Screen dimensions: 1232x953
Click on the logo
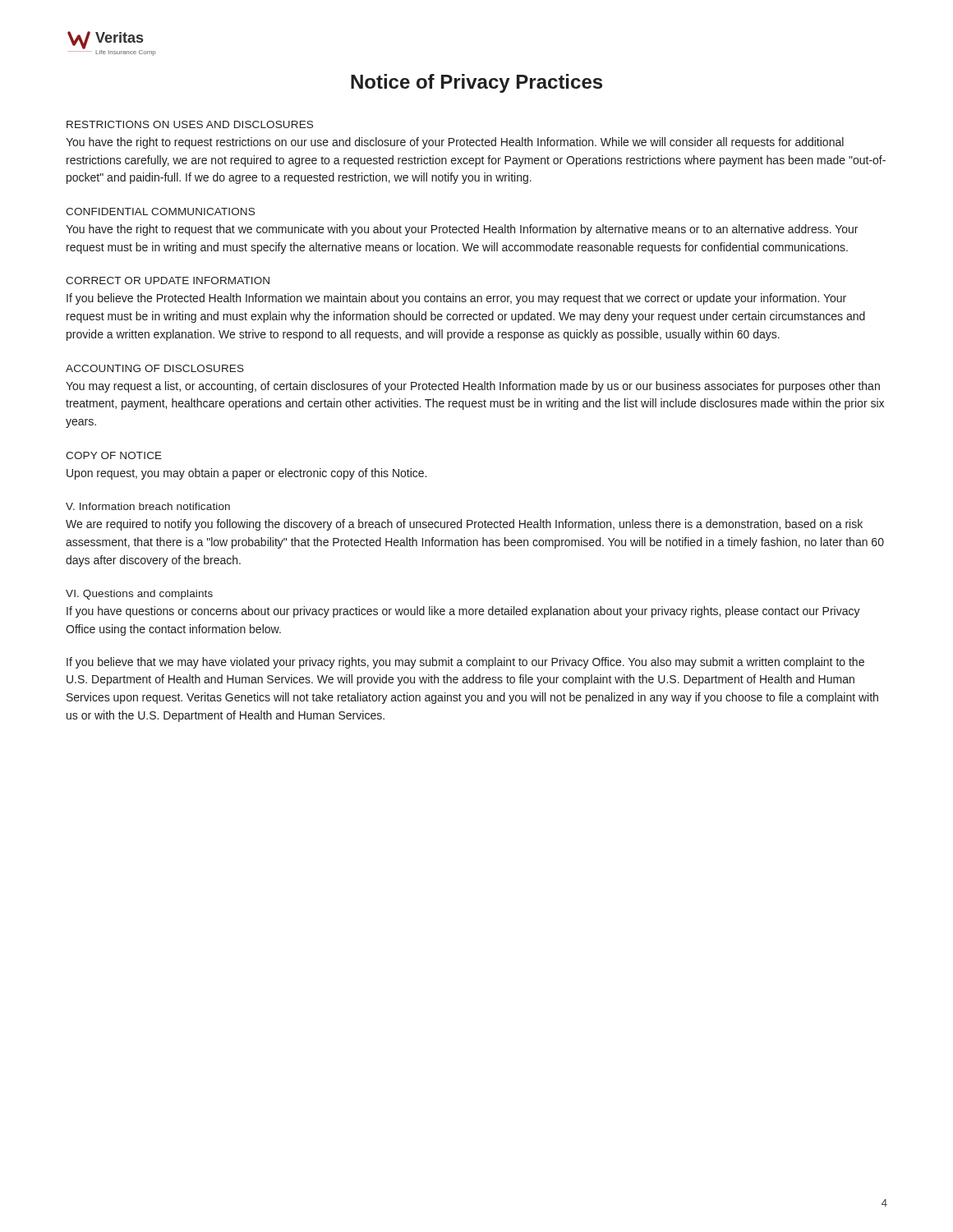111,44
